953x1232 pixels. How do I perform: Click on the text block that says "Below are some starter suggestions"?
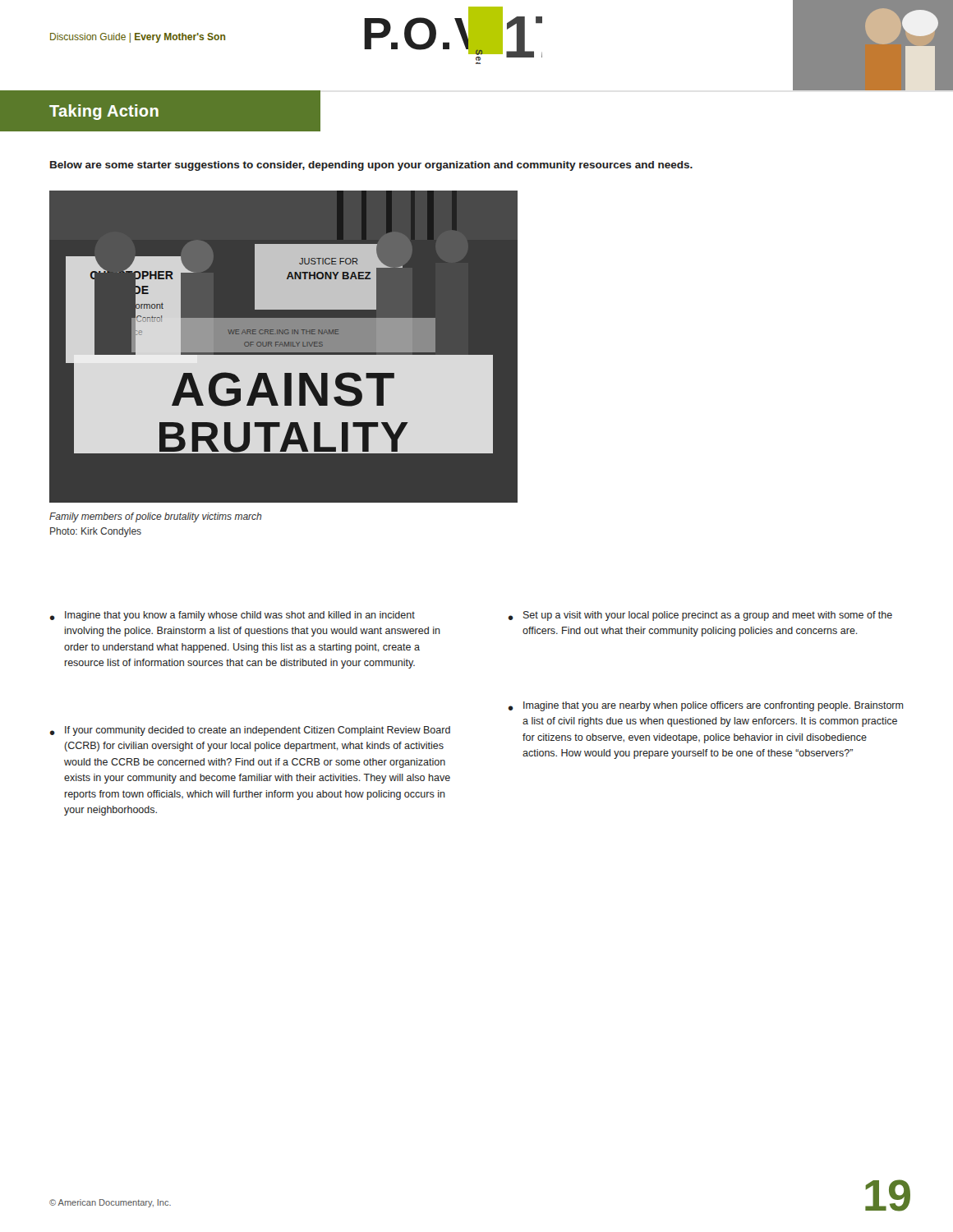tap(371, 165)
